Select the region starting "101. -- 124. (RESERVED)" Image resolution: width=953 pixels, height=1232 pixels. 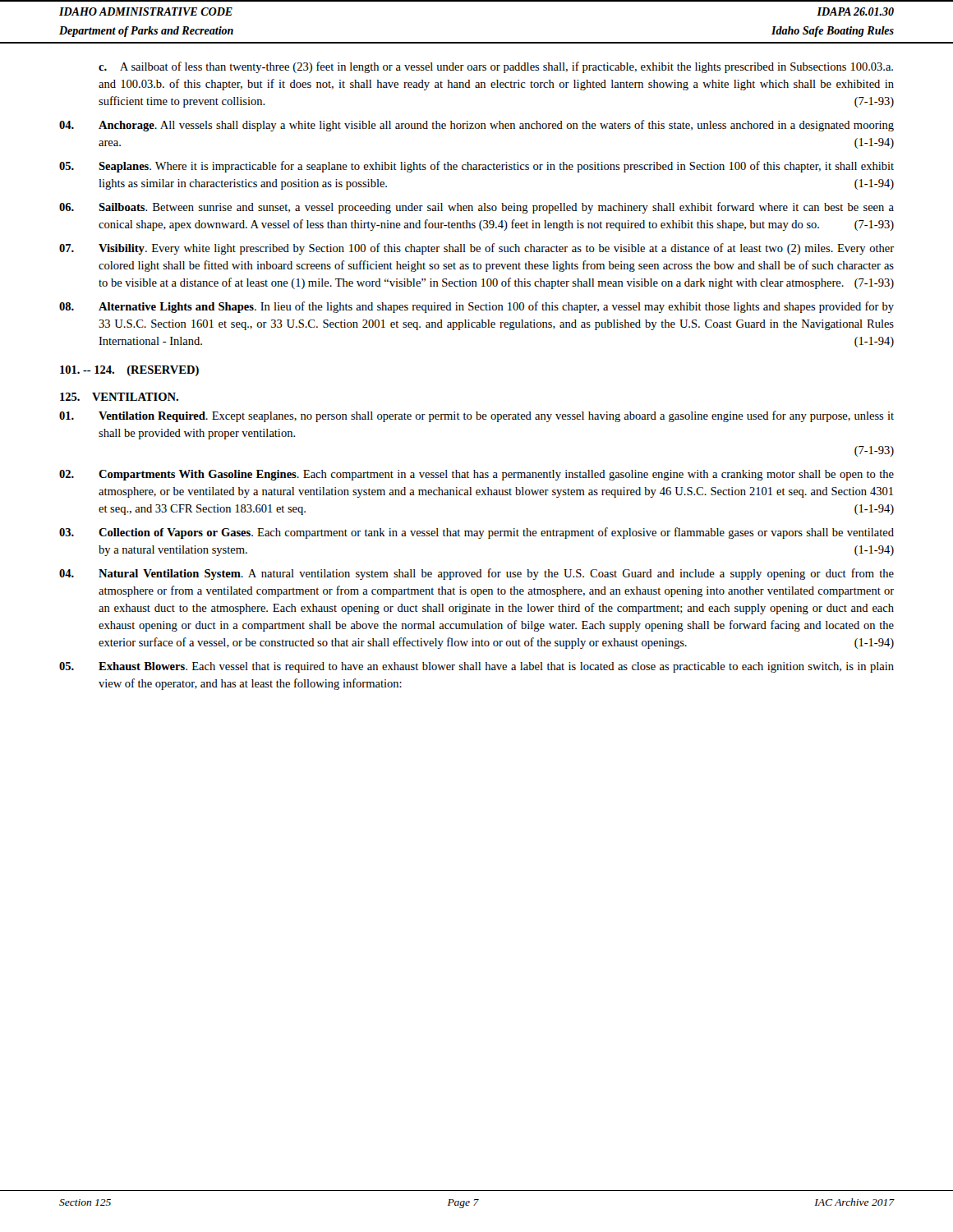click(x=129, y=371)
